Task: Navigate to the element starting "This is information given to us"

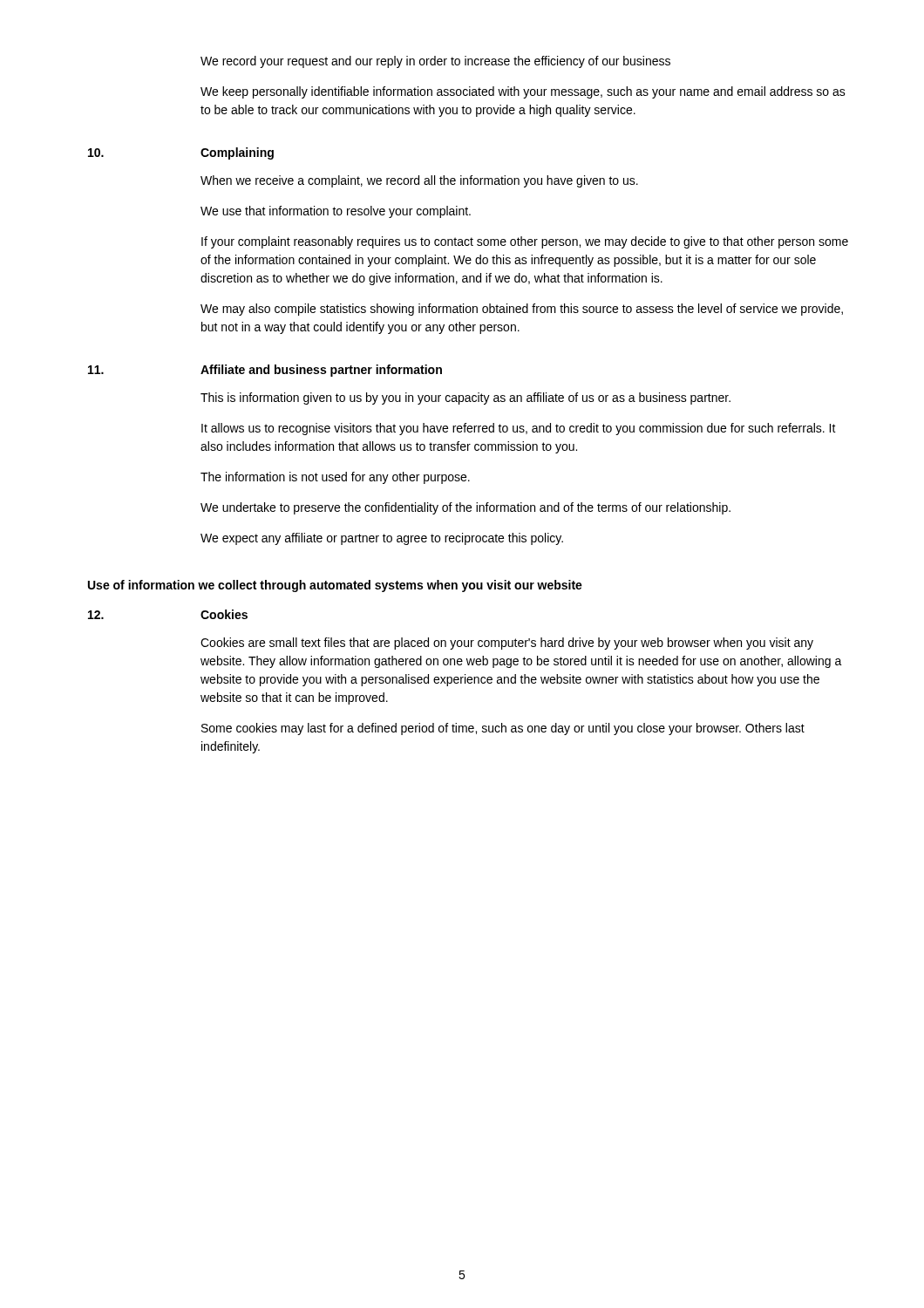Action: (x=466, y=398)
